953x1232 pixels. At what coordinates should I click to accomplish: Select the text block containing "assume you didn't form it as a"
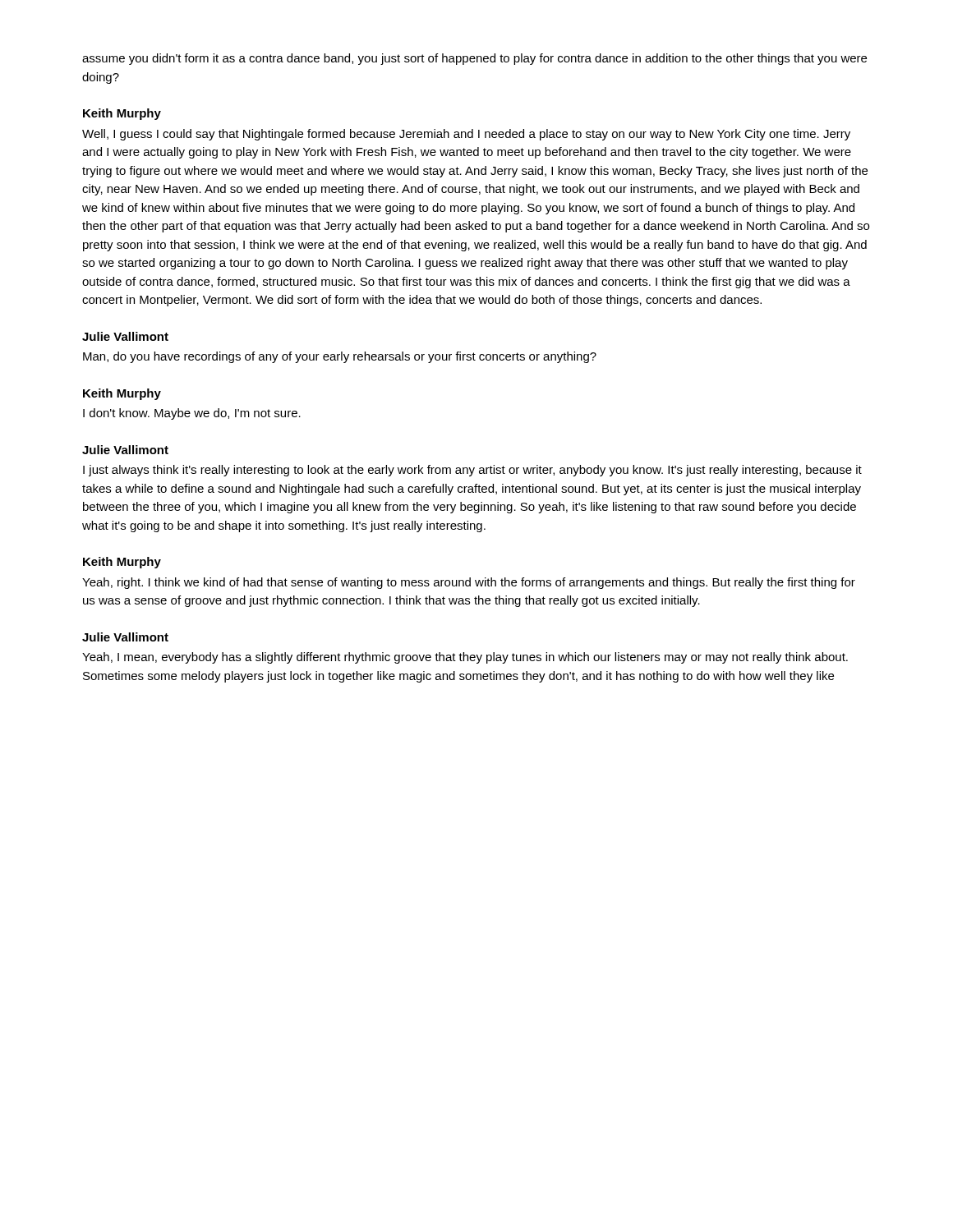pyautogui.click(x=475, y=67)
